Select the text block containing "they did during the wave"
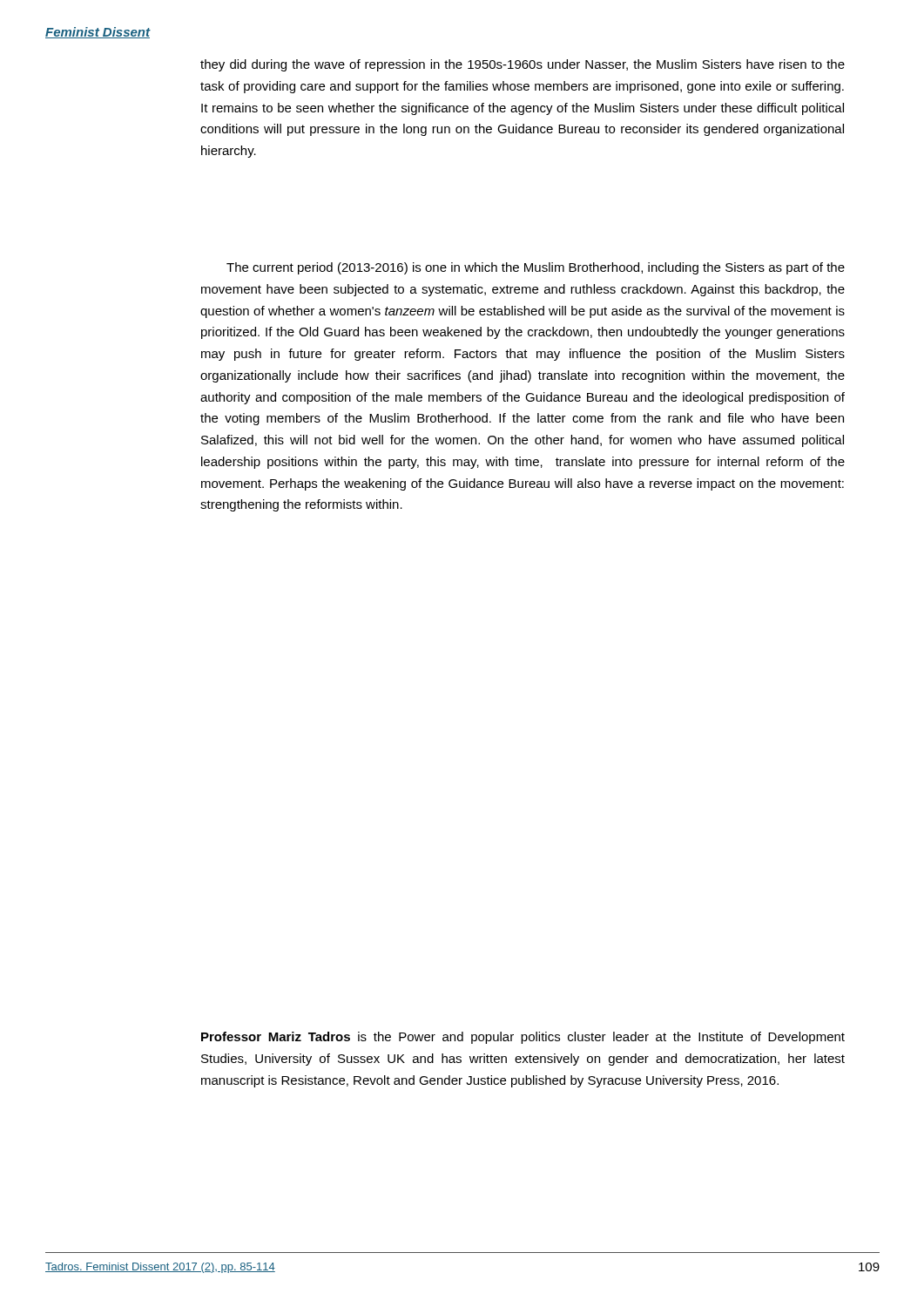 pyautogui.click(x=523, y=107)
